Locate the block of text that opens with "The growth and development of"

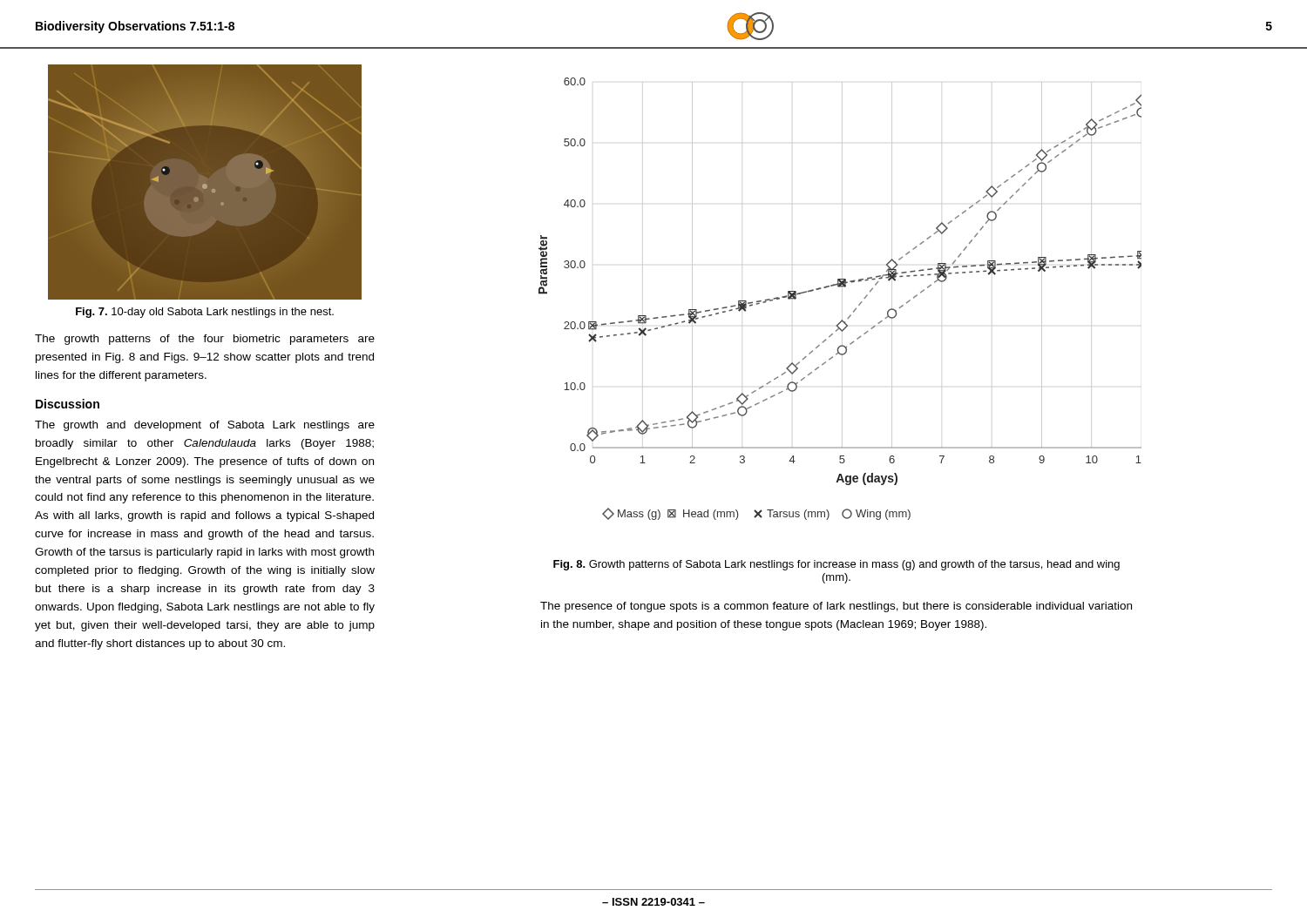click(x=205, y=534)
